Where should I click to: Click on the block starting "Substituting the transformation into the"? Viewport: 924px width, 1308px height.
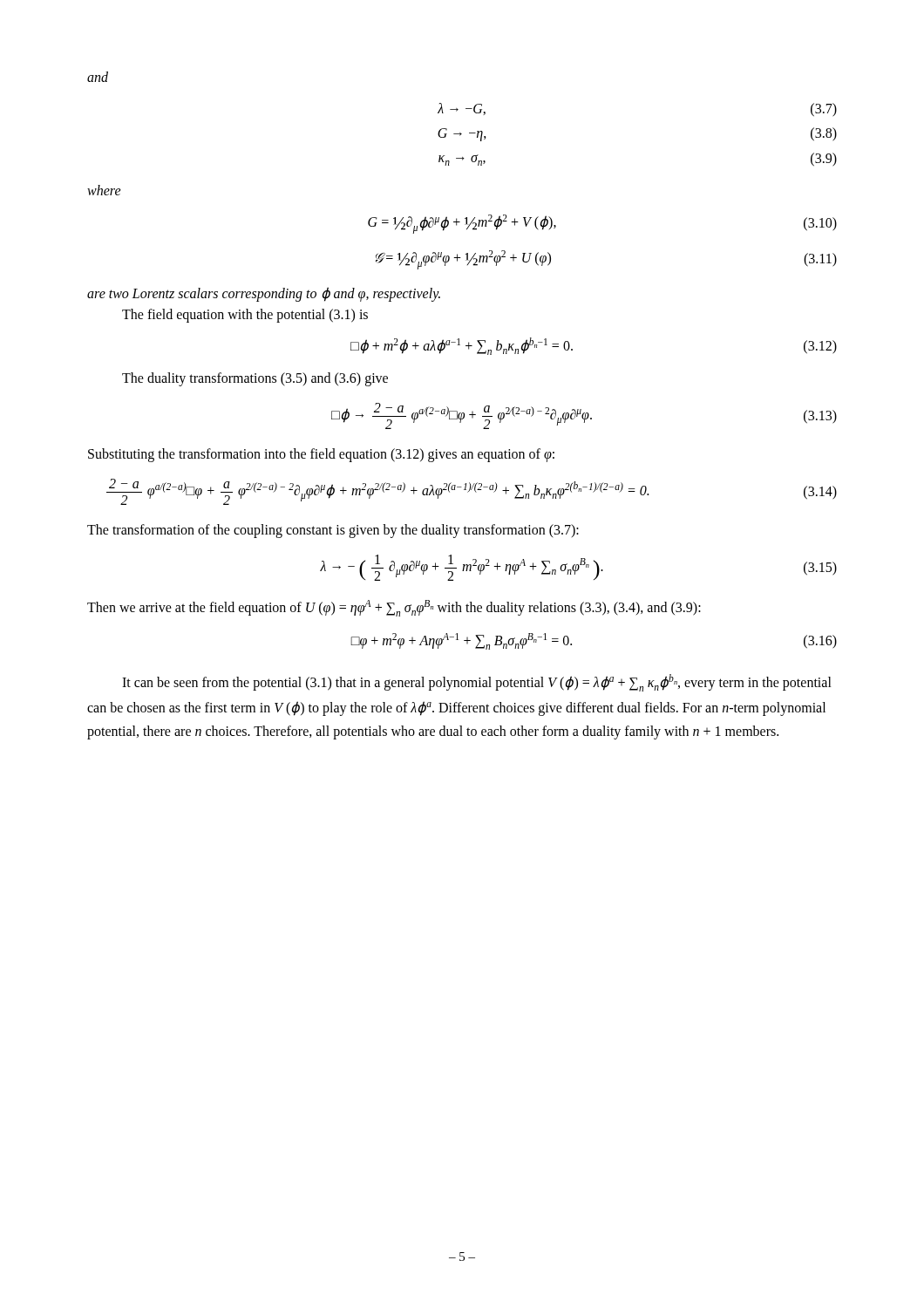point(321,454)
